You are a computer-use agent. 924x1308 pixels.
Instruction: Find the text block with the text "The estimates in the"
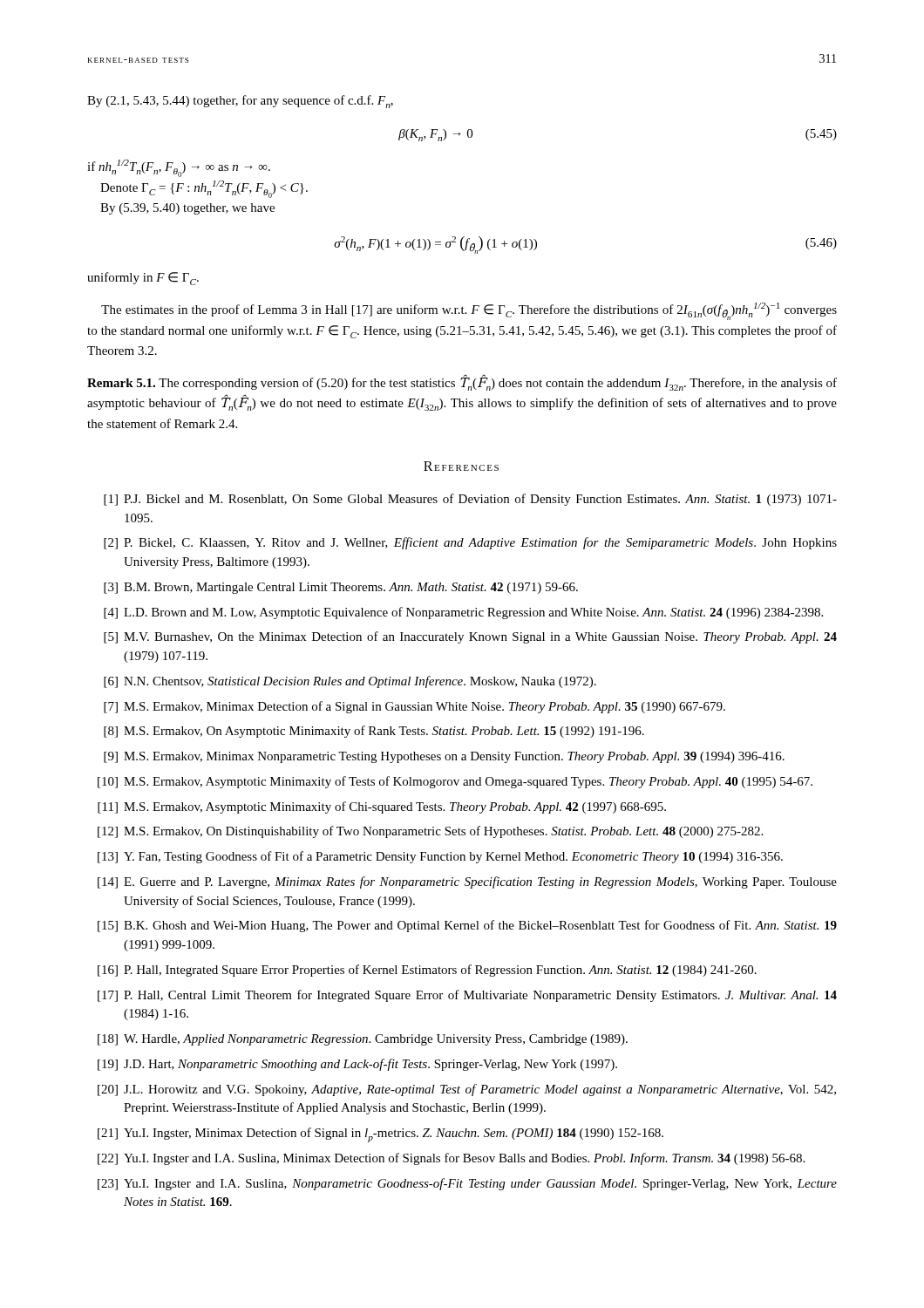point(462,329)
